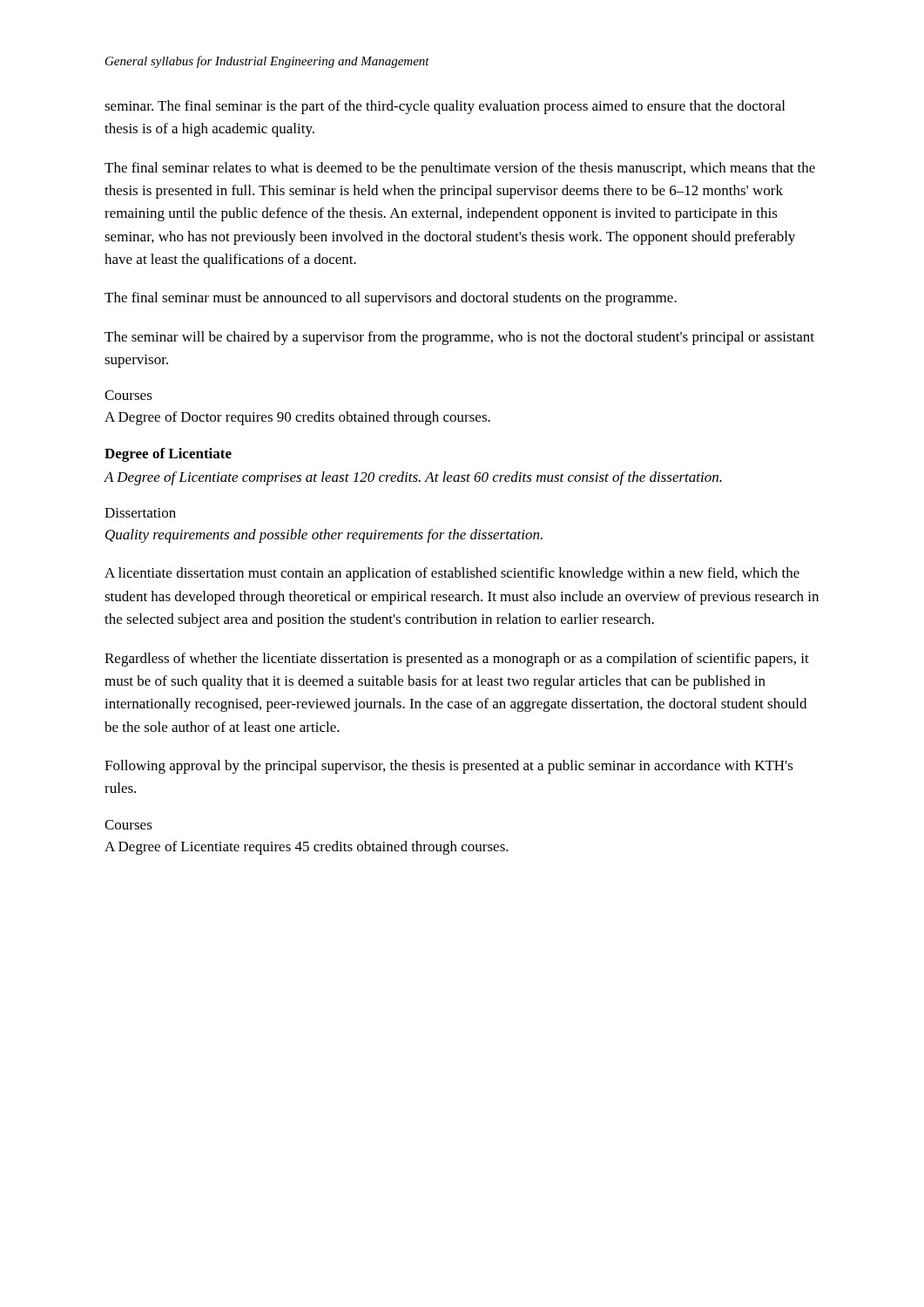Locate the block starting "The final seminar relates to what"
This screenshot has height=1307, width=924.
click(462, 214)
